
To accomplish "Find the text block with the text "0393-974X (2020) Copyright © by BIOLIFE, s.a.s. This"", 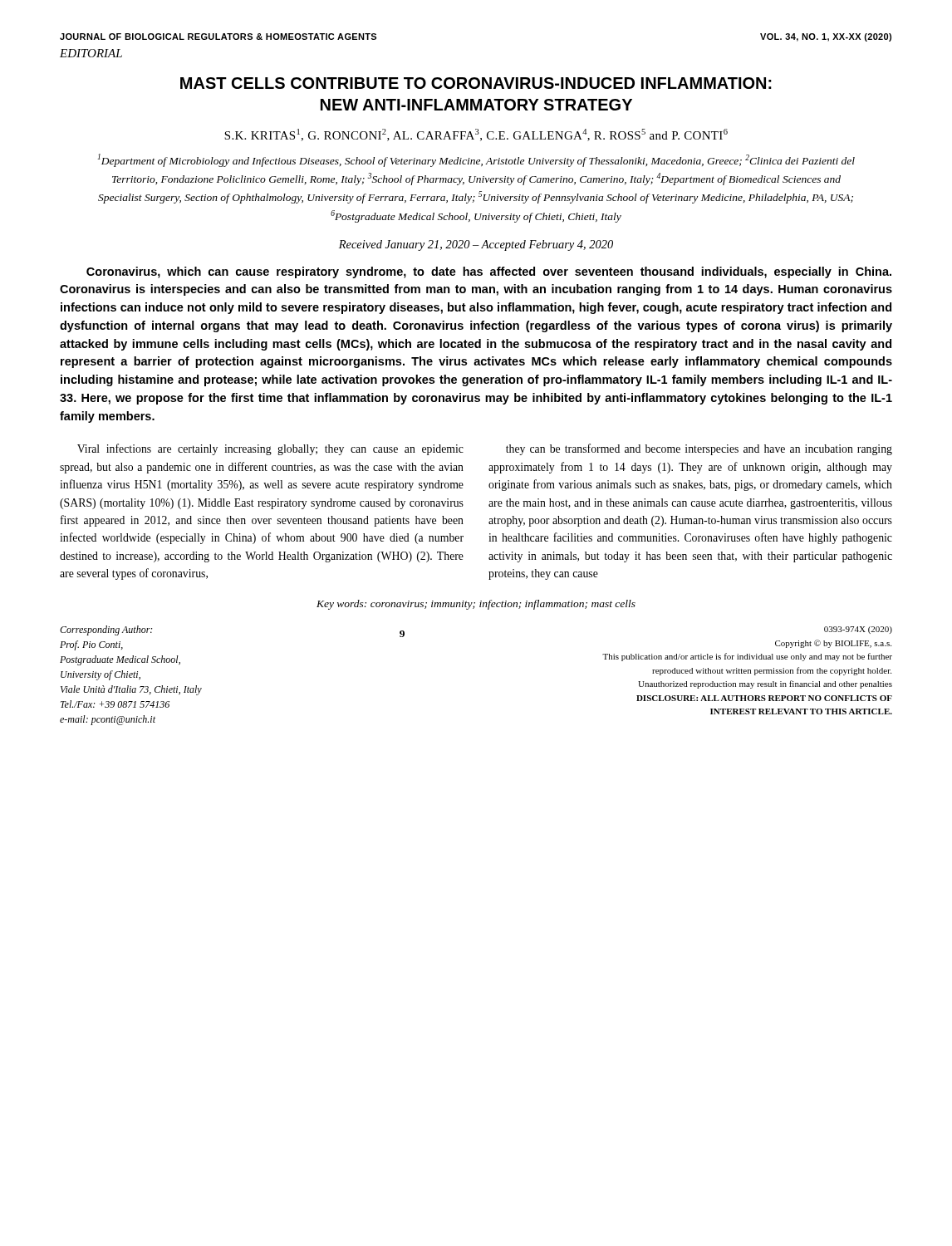I will 747,670.
